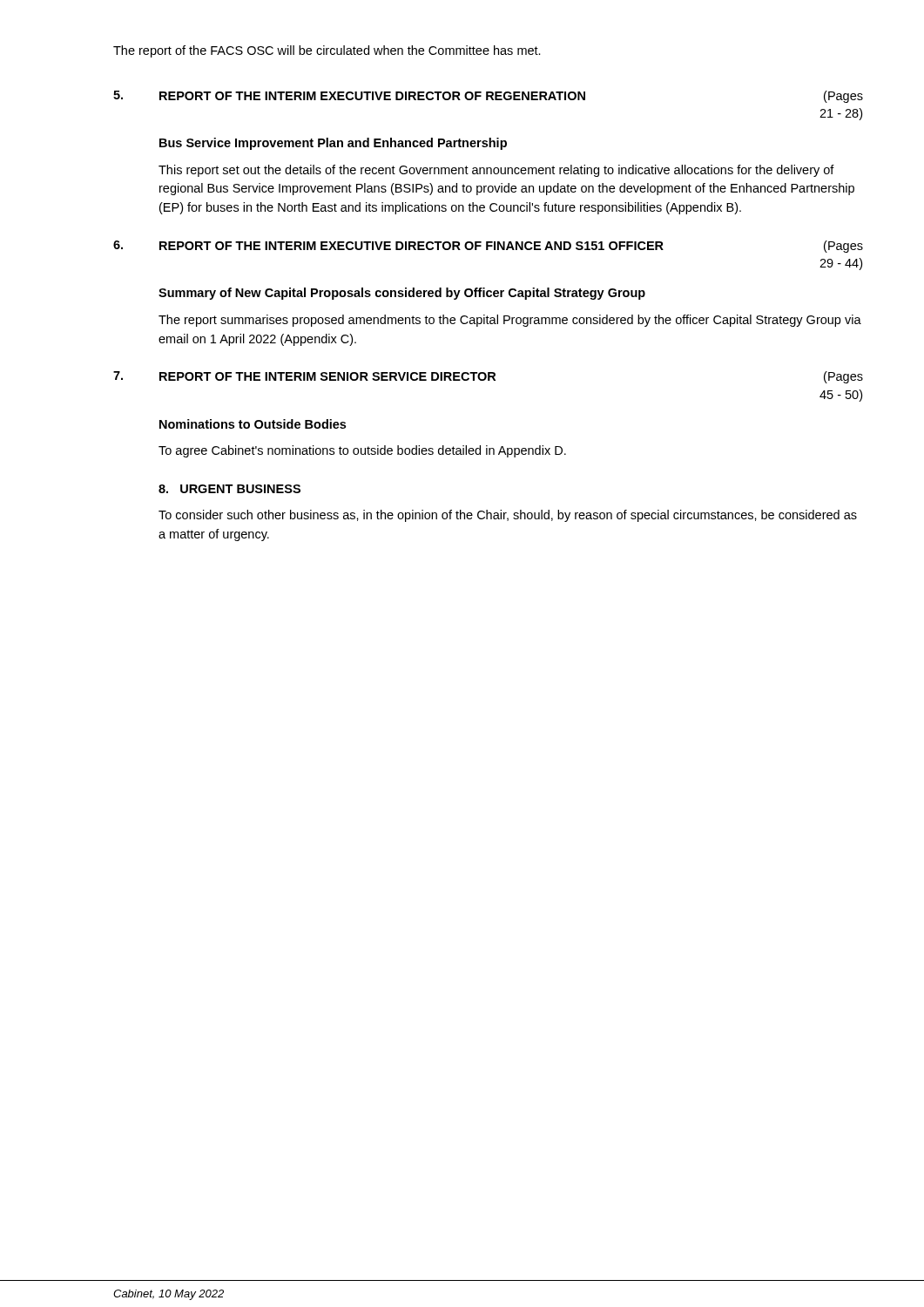Locate the element starting "To agree Cabinet's nominations"
The width and height of the screenshot is (924, 1307).
click(363, 451)
